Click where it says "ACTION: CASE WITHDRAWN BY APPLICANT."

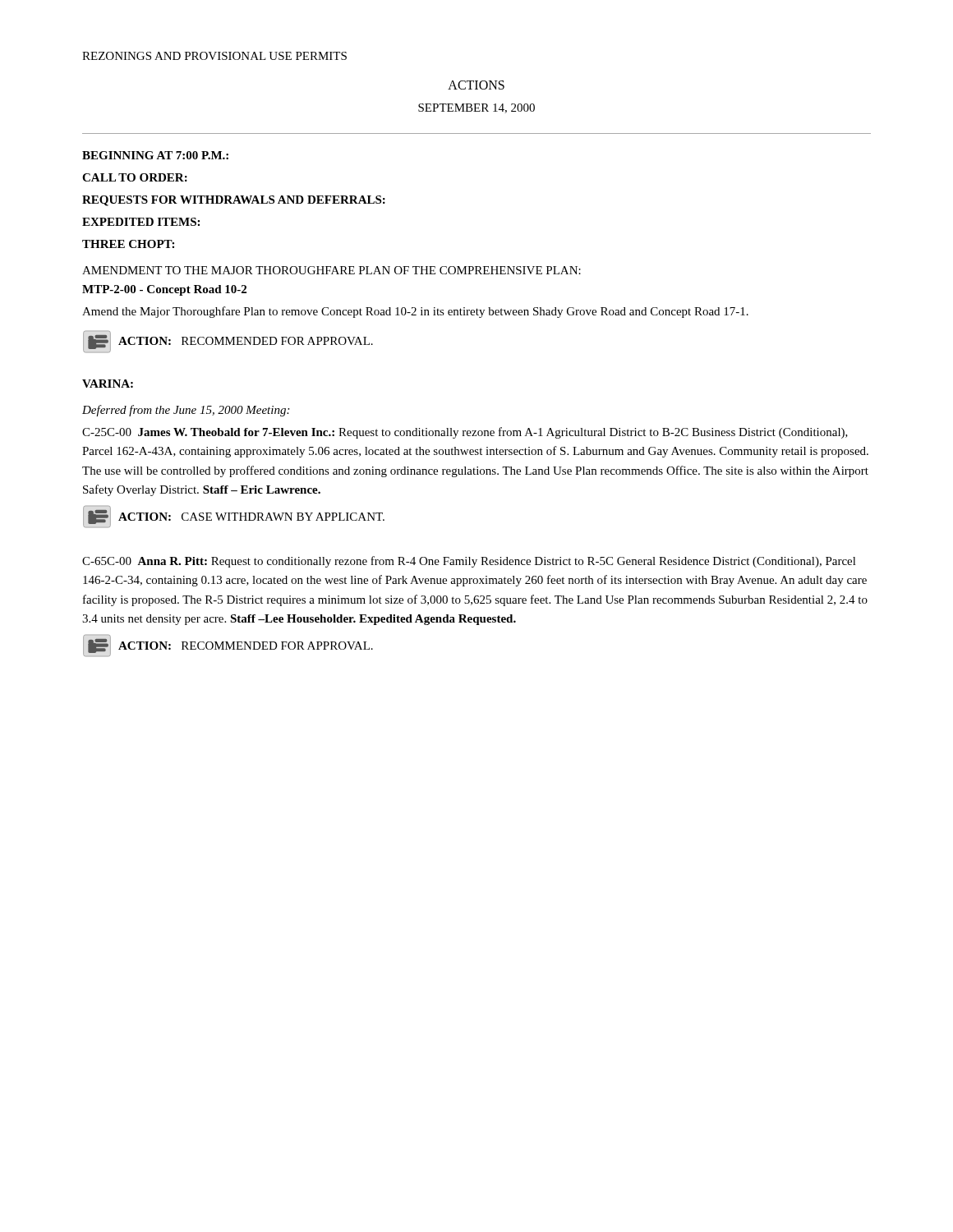coord(234,517)
